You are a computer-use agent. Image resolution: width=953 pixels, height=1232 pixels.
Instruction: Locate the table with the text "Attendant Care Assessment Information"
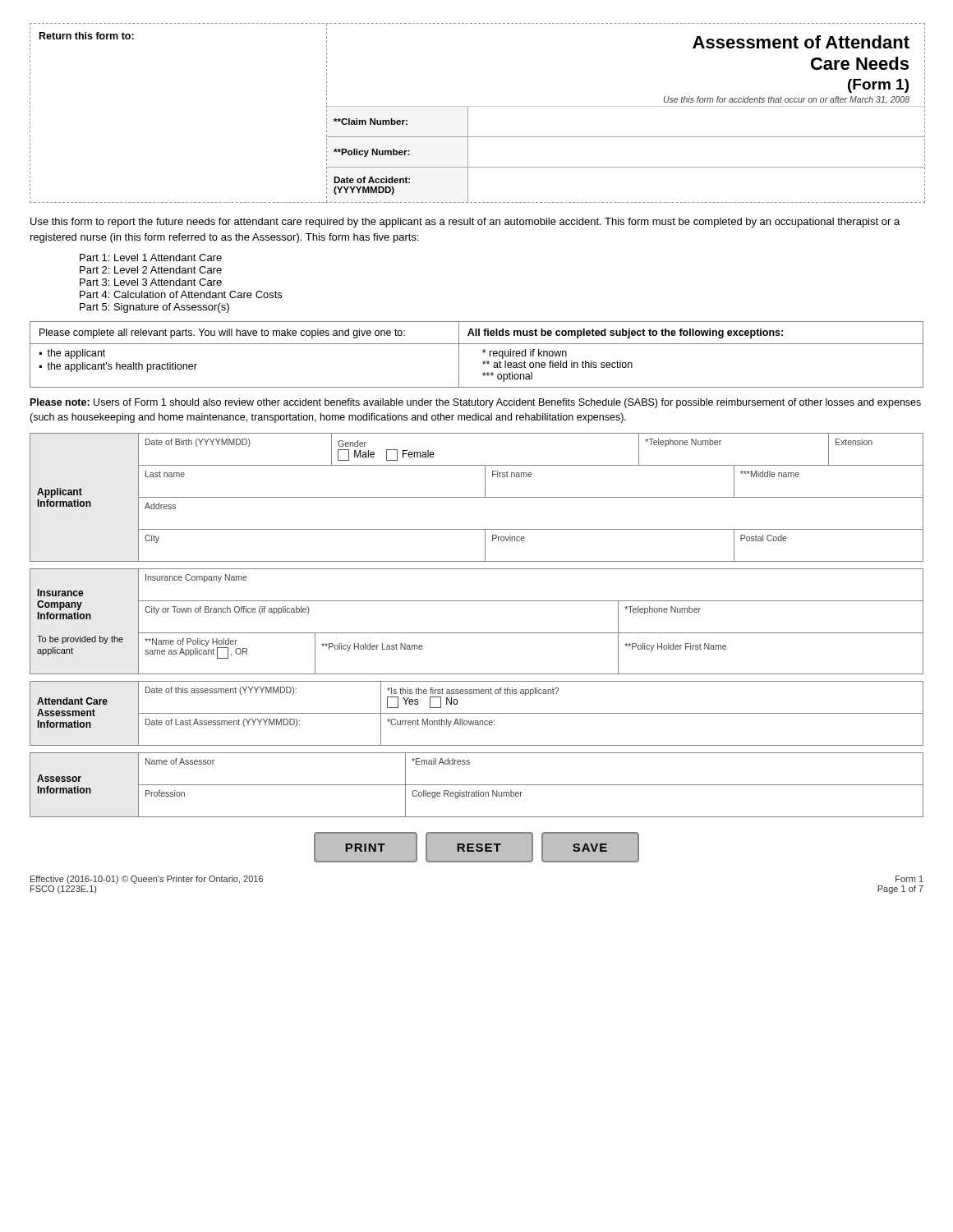tap(476, 713)
